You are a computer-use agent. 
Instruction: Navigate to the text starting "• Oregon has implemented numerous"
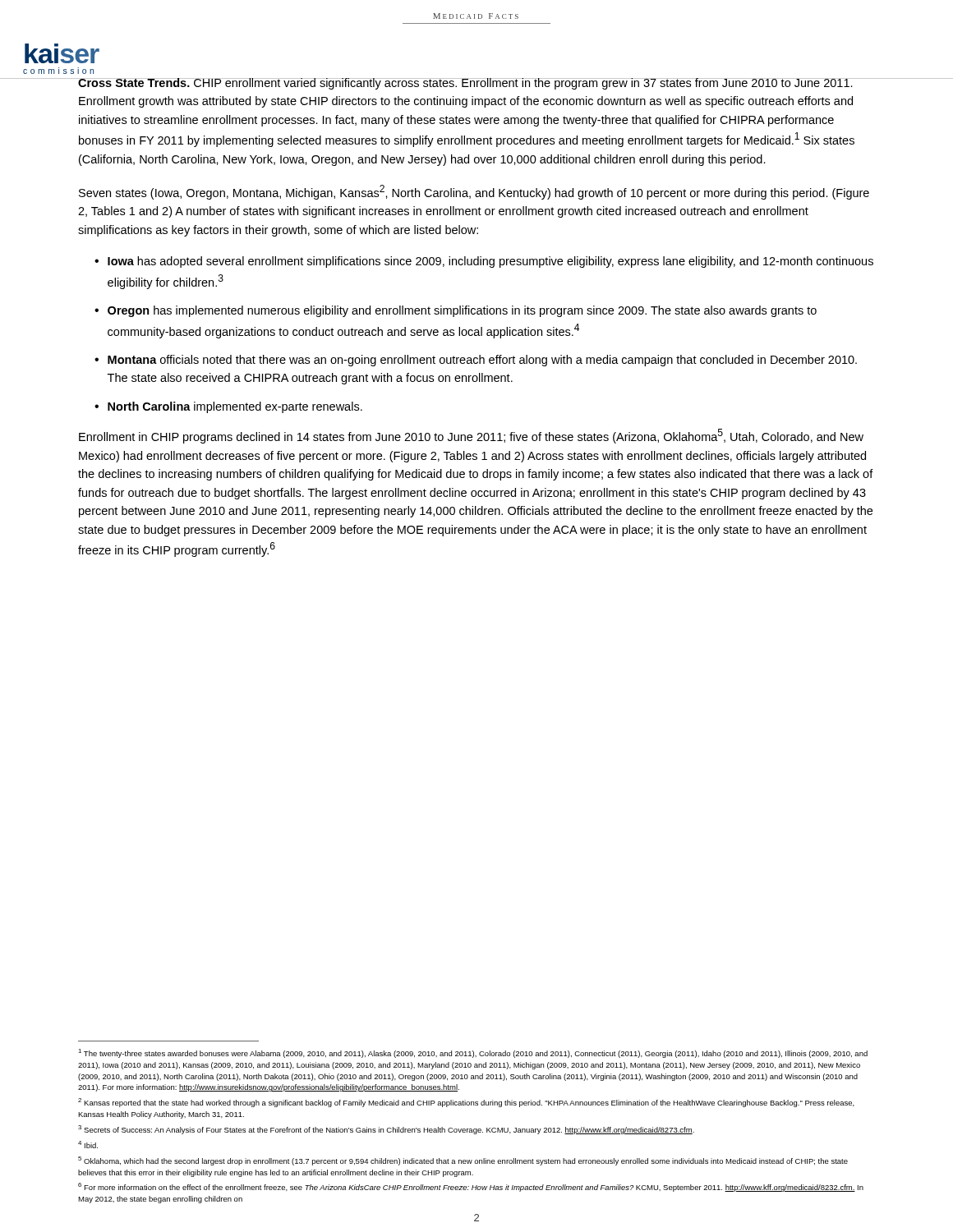[x=485, y=321]
